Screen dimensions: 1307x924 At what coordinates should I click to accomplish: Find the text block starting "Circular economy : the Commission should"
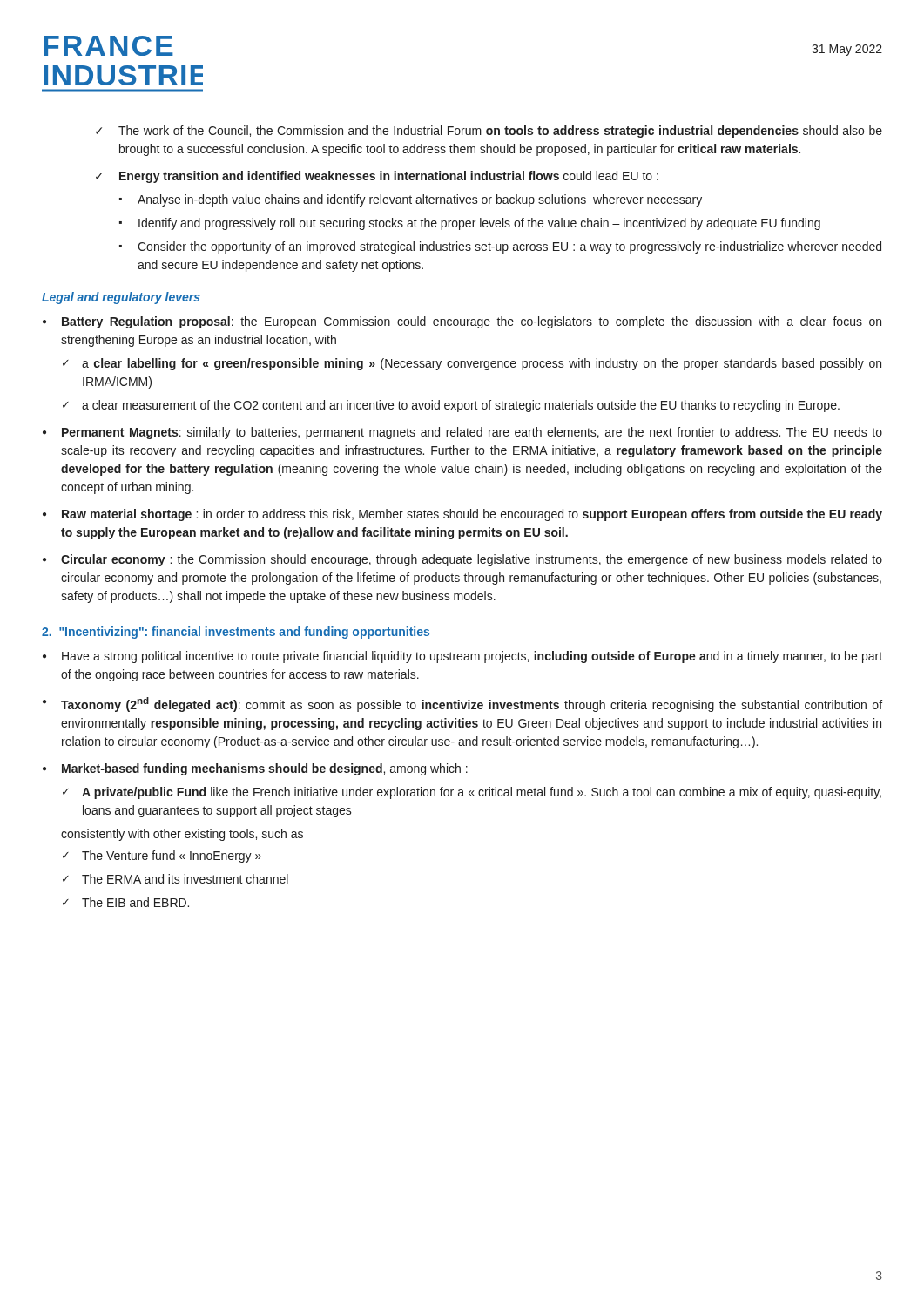point(472,578)
